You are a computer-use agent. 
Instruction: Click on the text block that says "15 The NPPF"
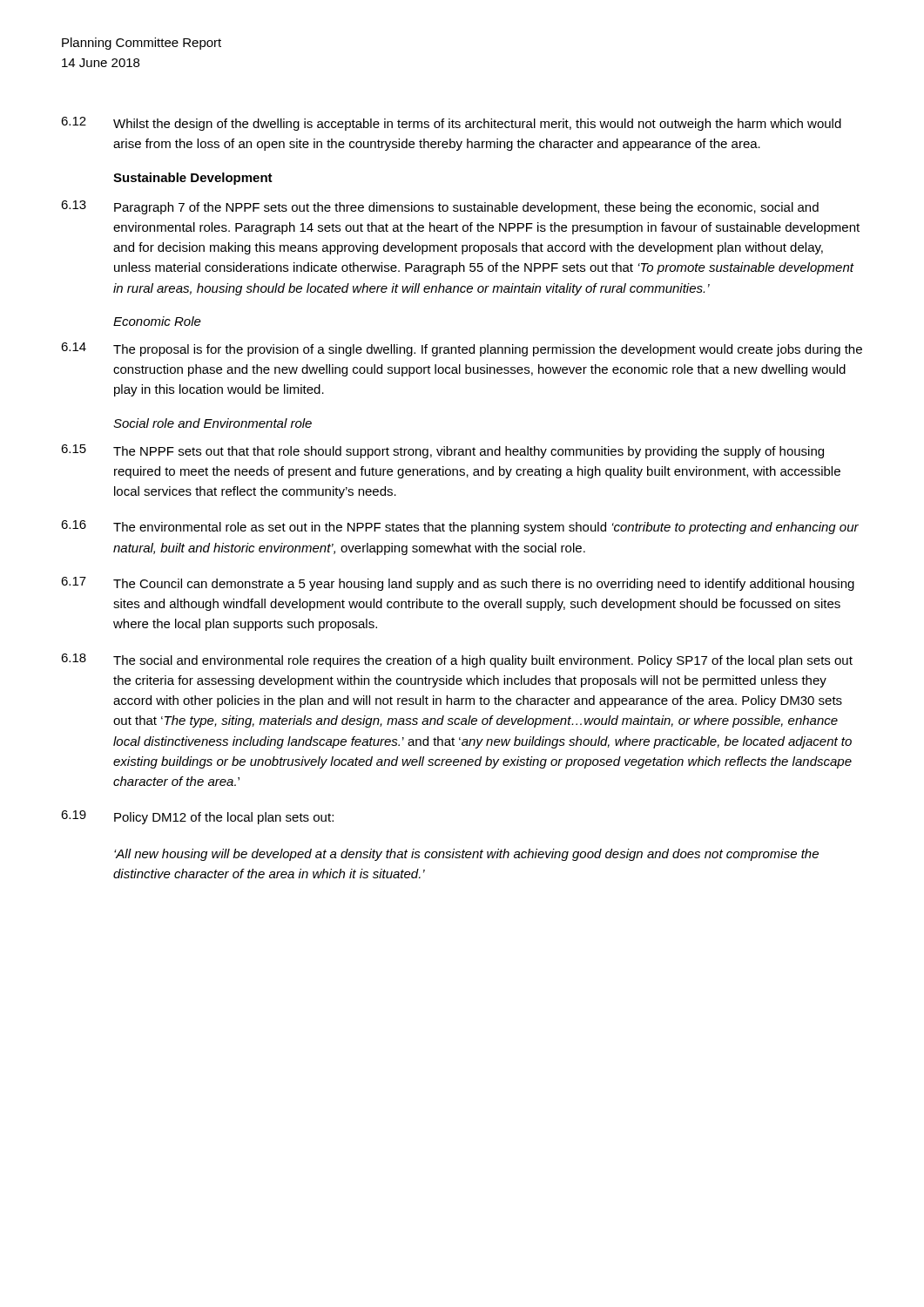462,471
